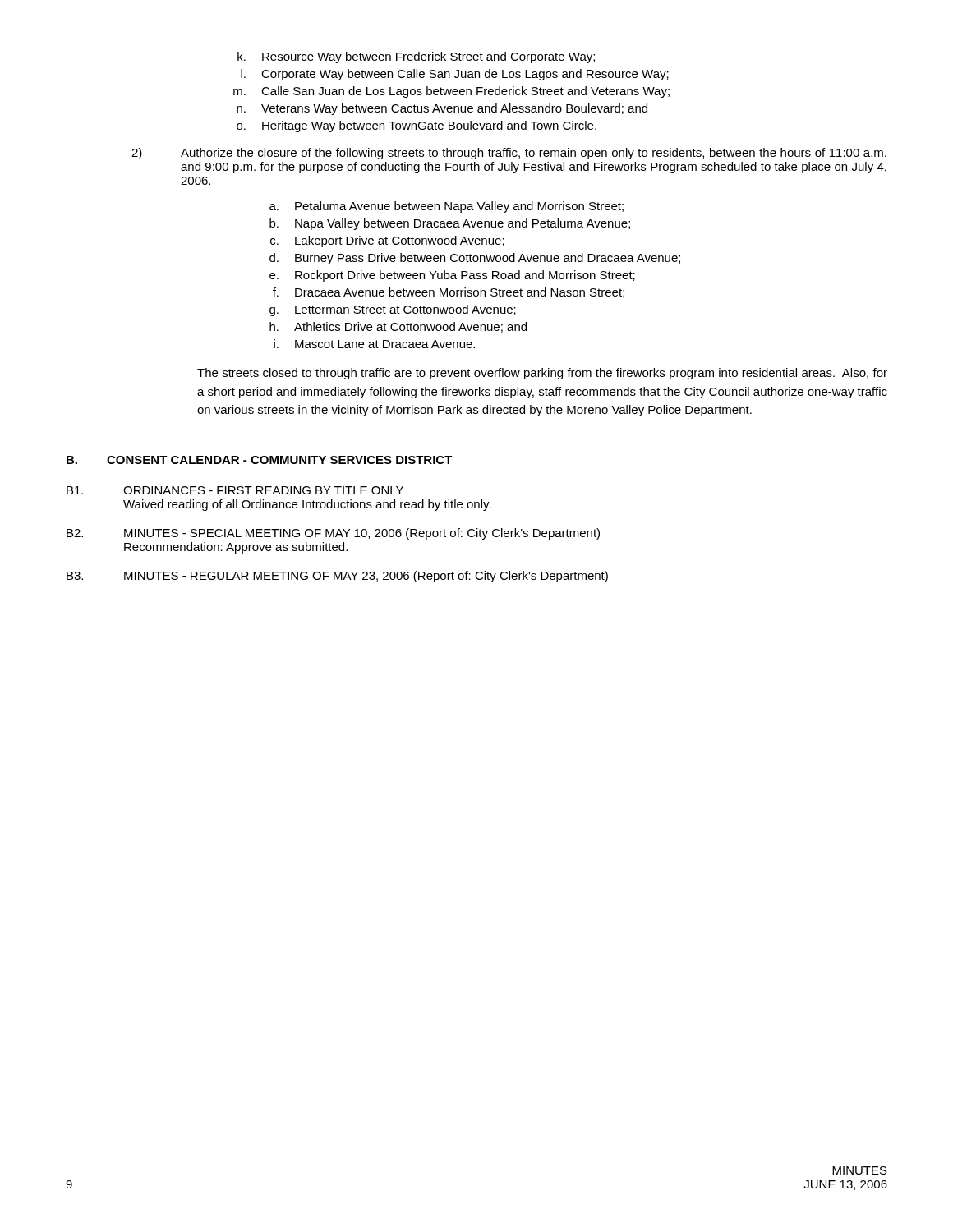Find the region starting "B. CONSENT CALENDAR"
The width and height of the screenshot is (953, 1232).
coord(259,459)
